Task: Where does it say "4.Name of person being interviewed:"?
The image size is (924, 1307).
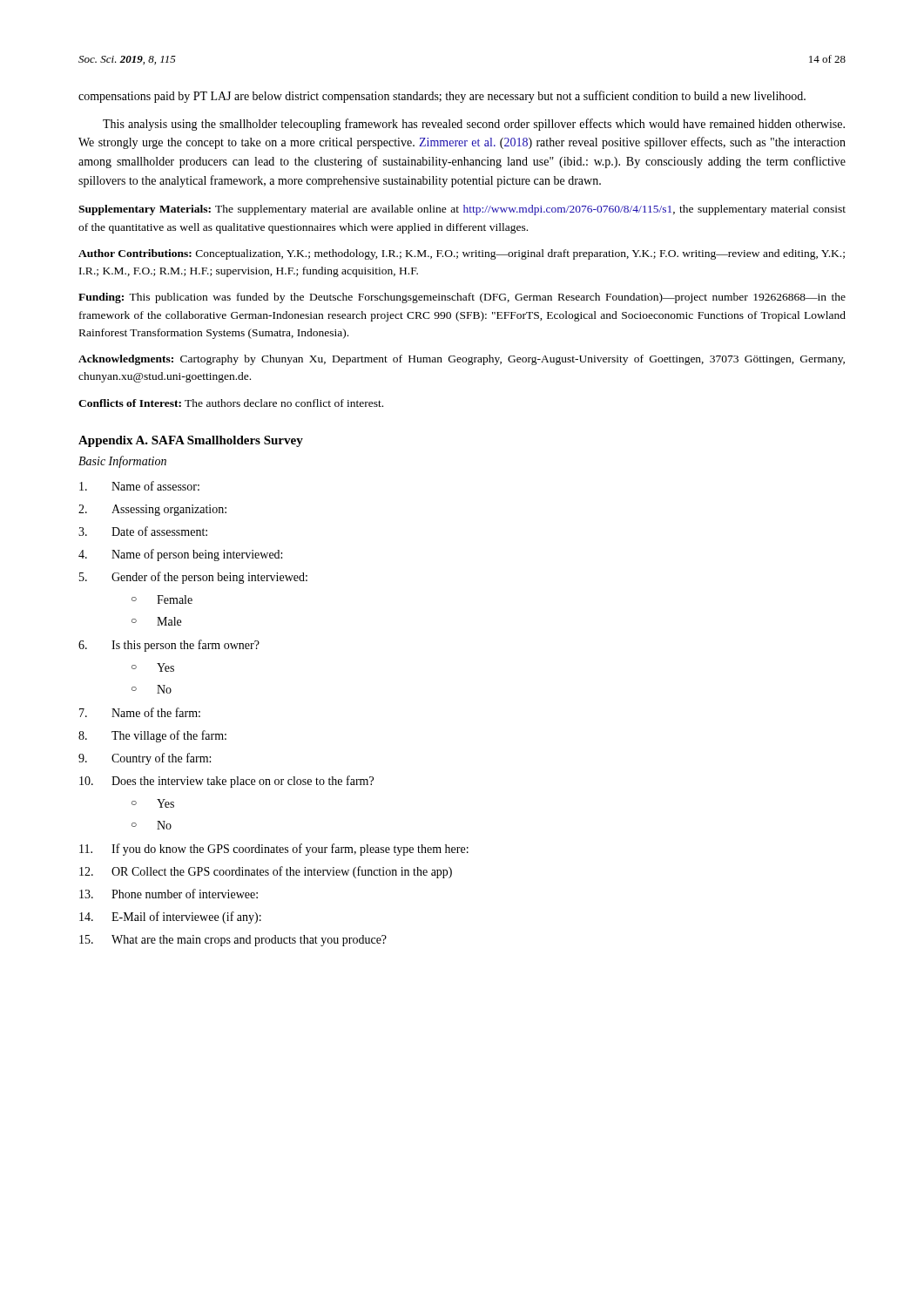Action: coord(180,555)
